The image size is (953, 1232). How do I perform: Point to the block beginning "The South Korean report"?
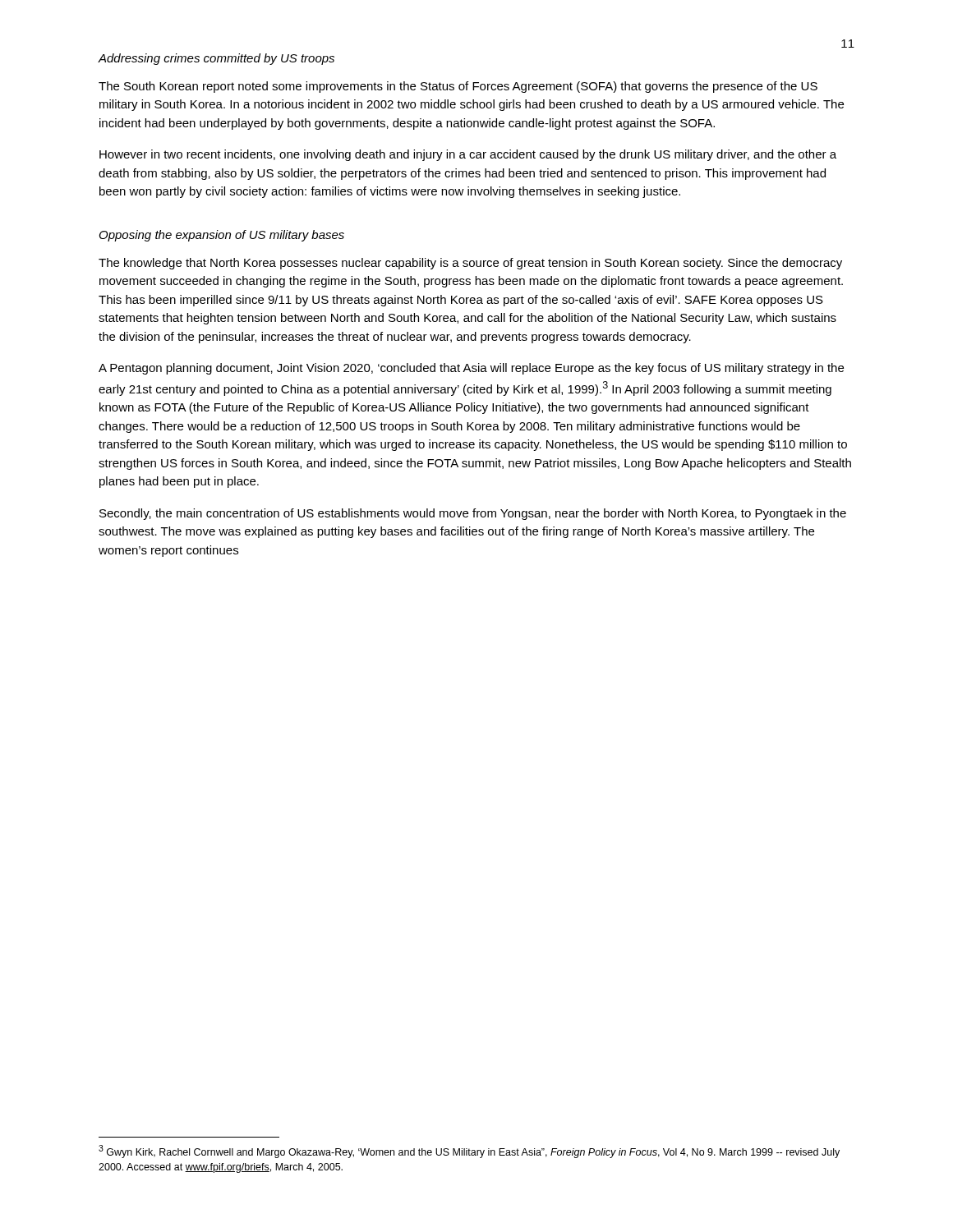[471, 104]
